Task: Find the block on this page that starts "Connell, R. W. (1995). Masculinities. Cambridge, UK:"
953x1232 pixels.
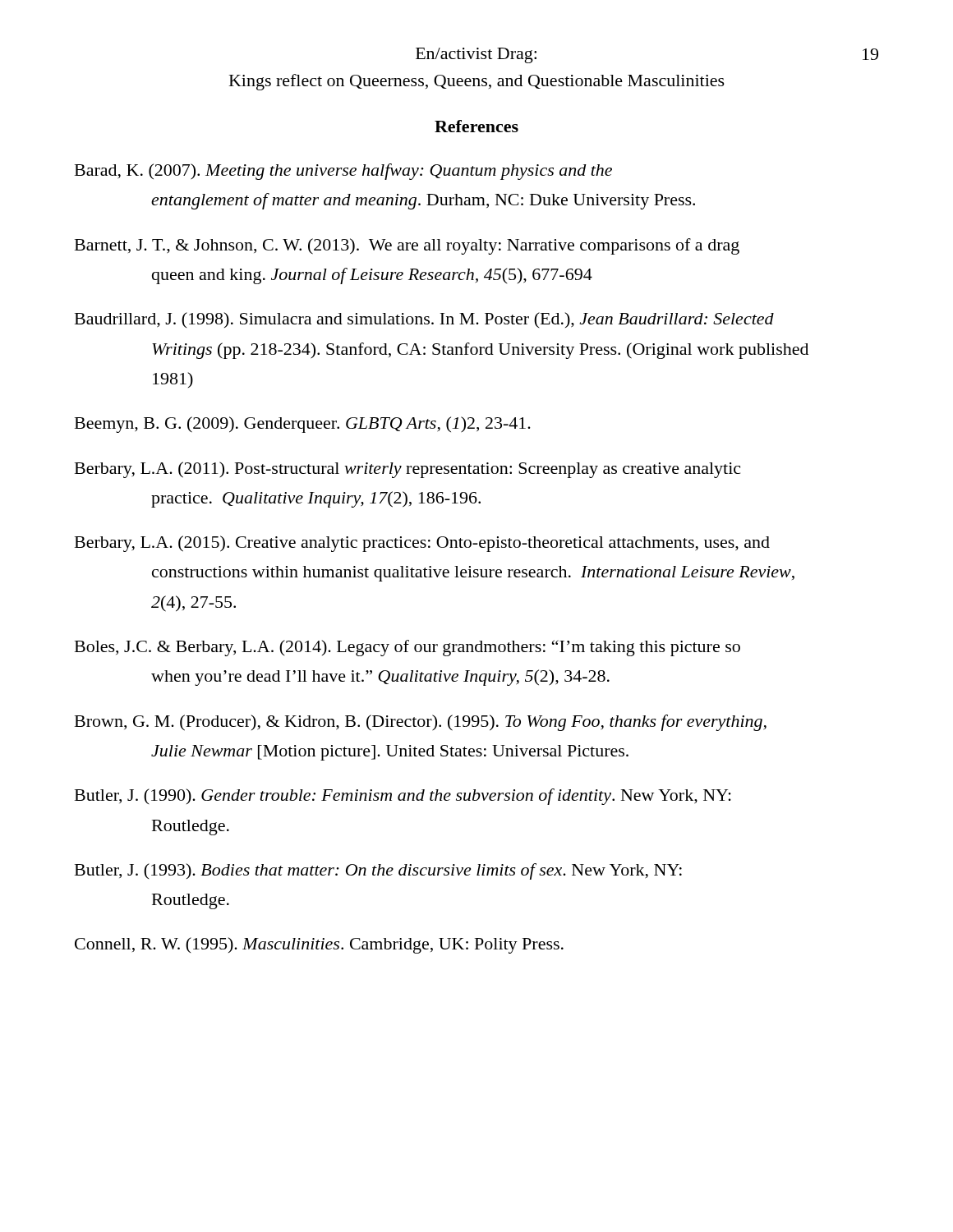Action: click(319, 944)
